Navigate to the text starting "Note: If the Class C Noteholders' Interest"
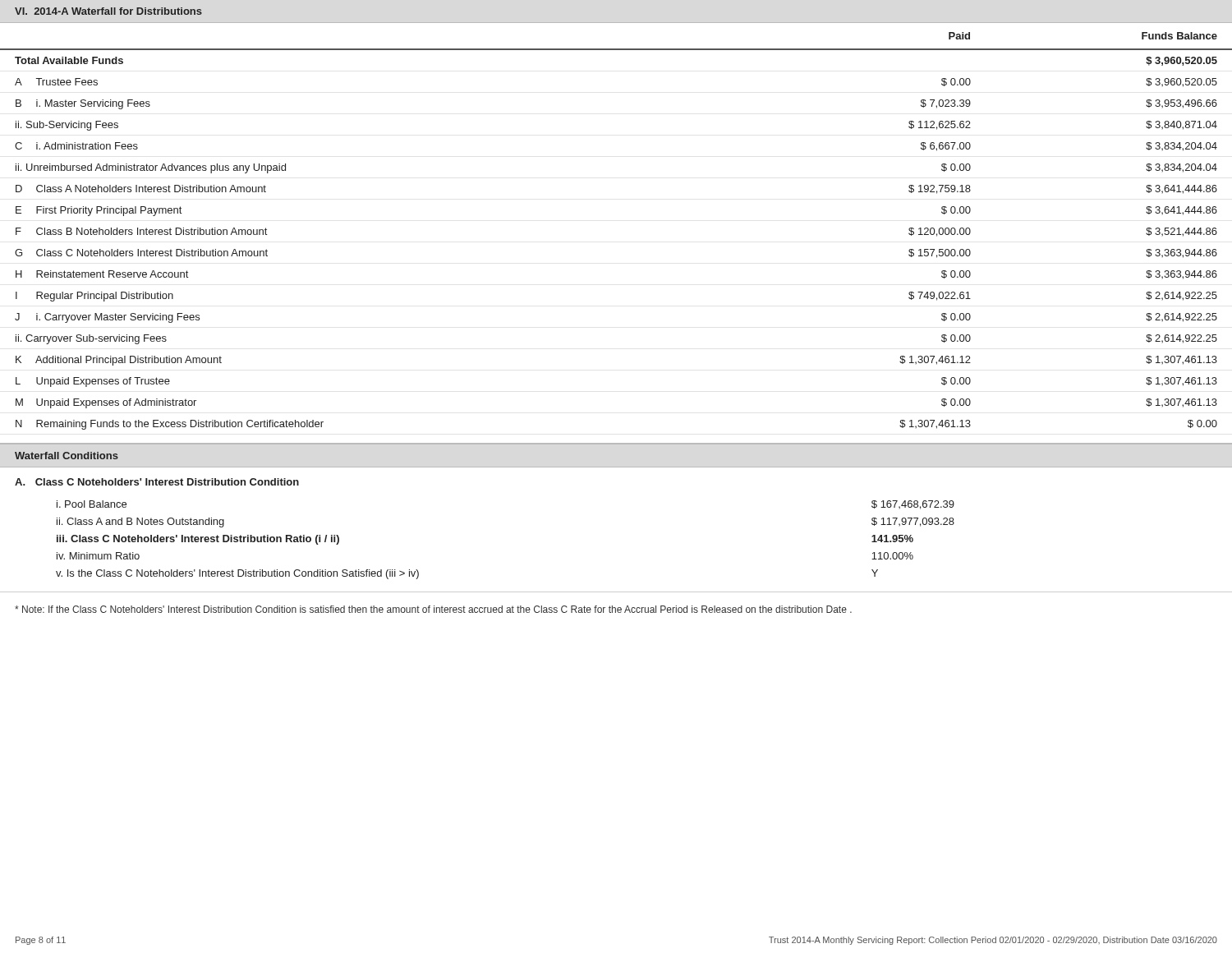1232x953 pixels. (433, 610)
